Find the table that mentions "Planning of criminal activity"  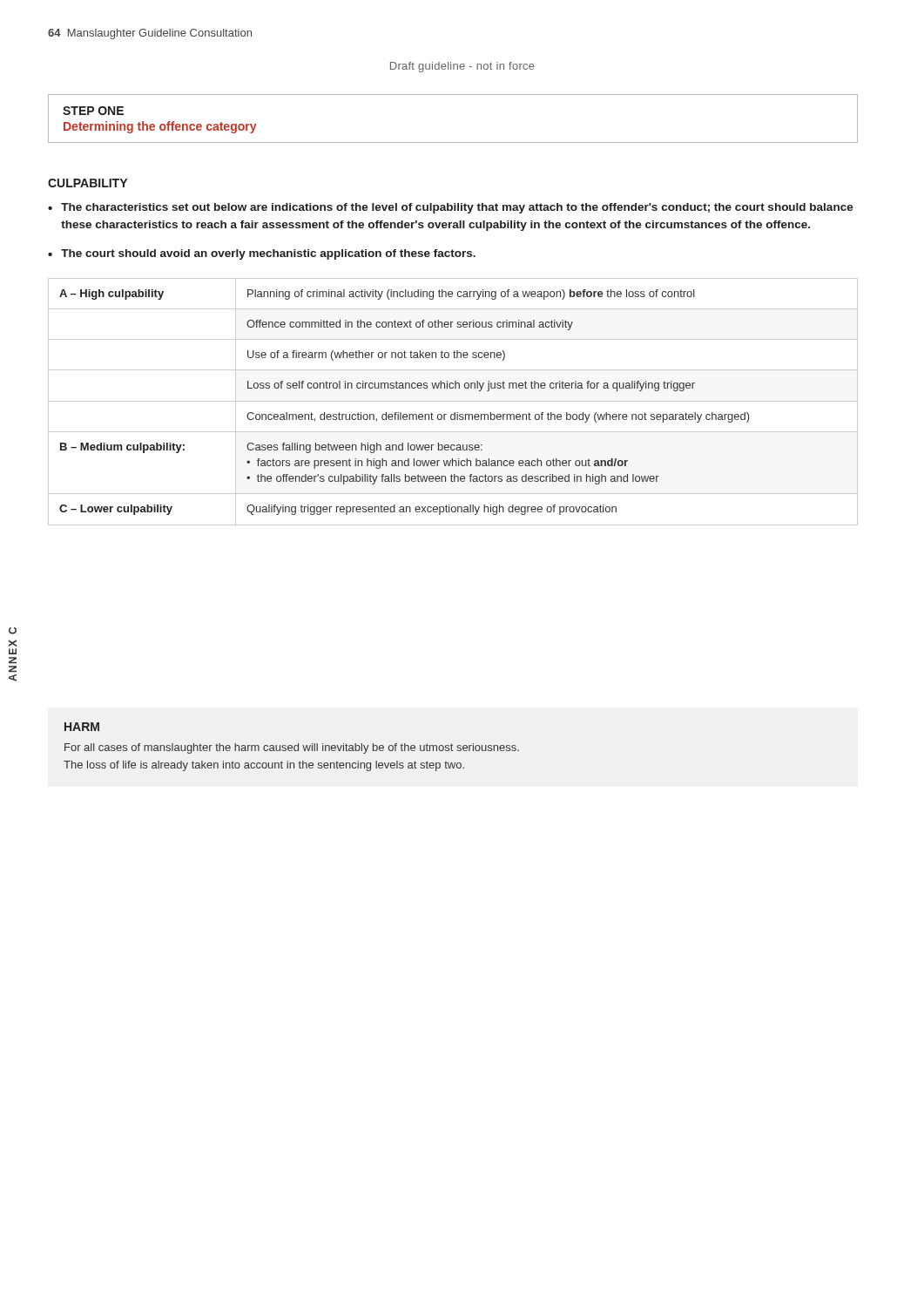[x=453, y=401]
